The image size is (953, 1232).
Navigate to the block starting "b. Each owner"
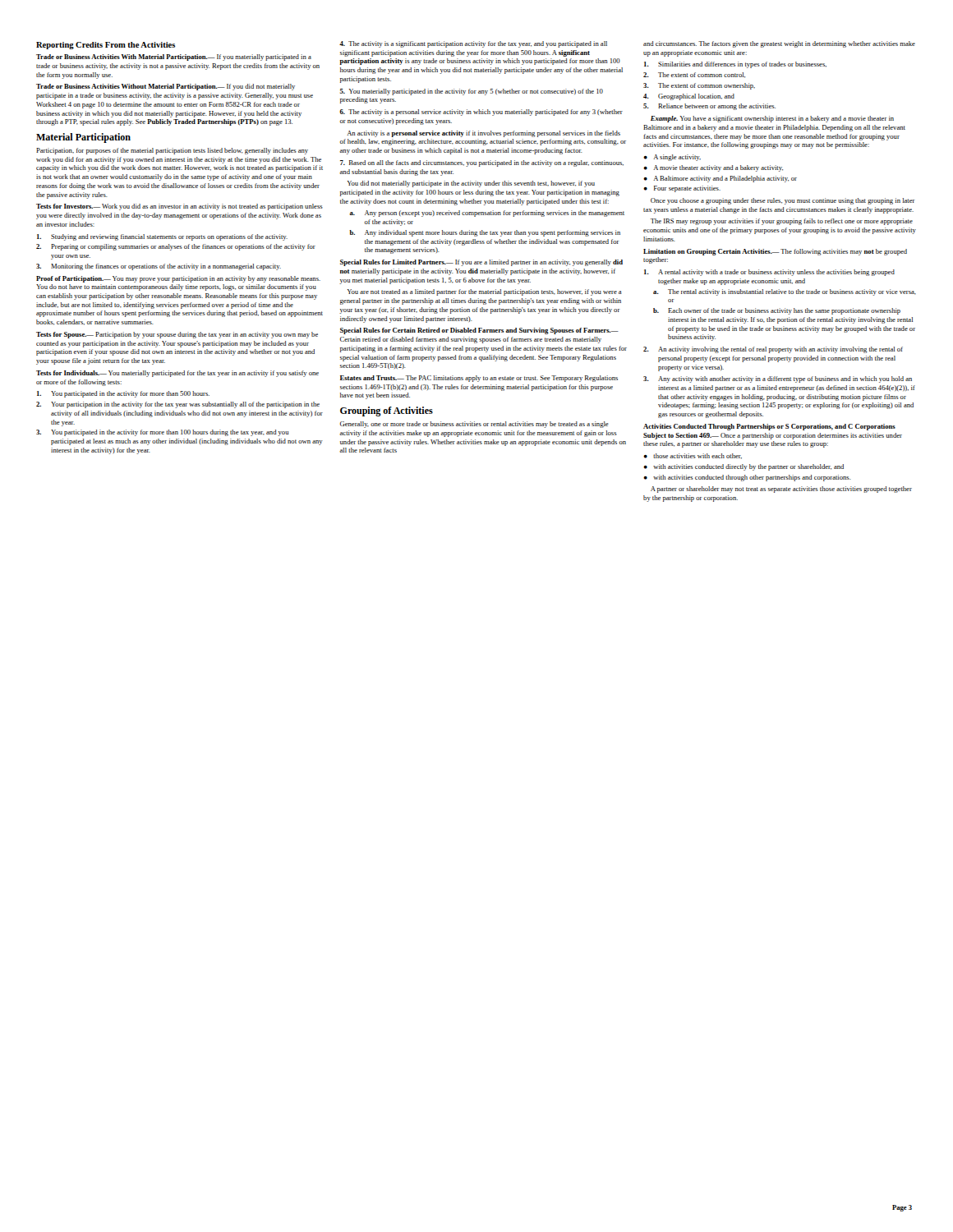coord(785,324)
